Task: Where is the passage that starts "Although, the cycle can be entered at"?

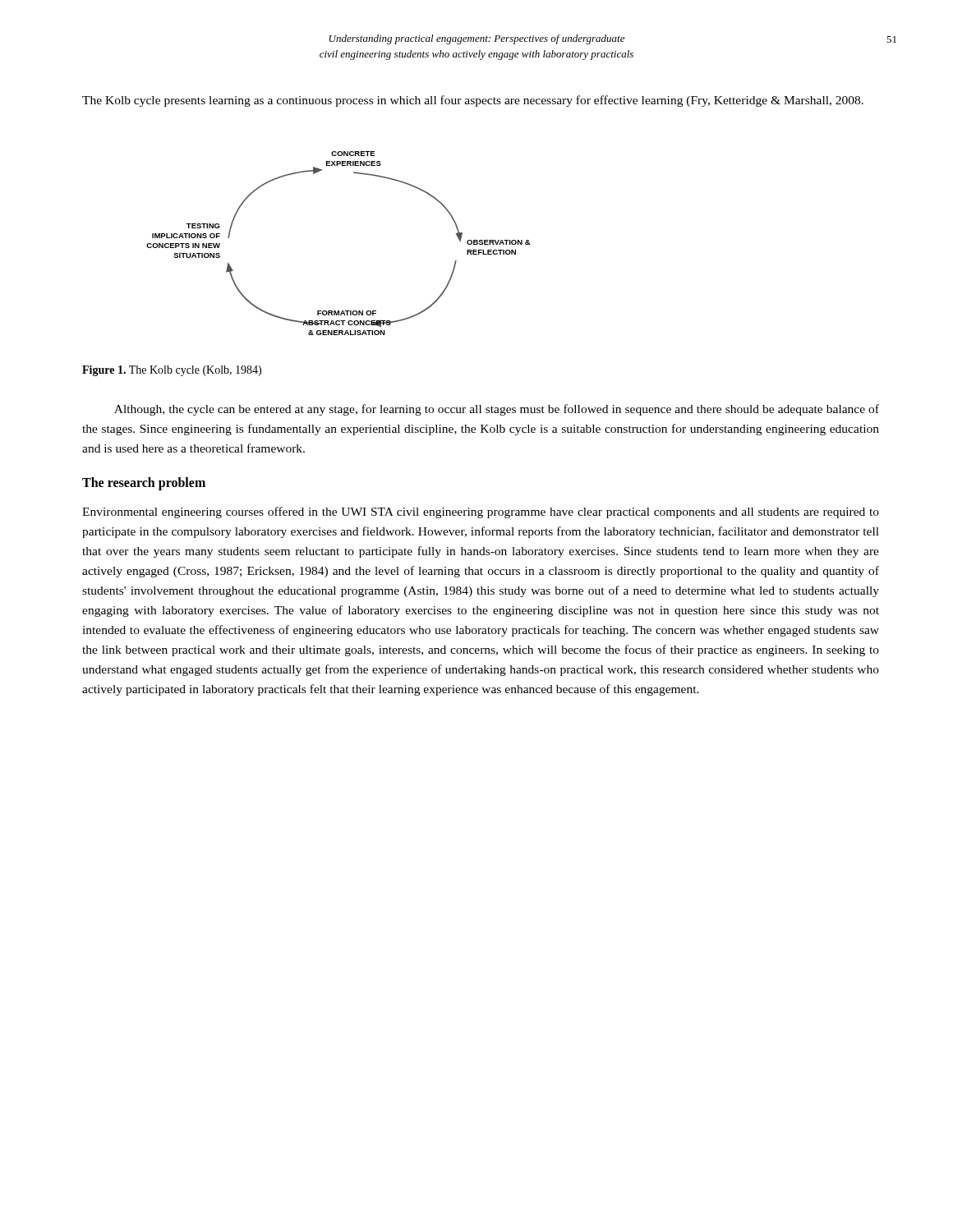Action: [x=481, y=428]
